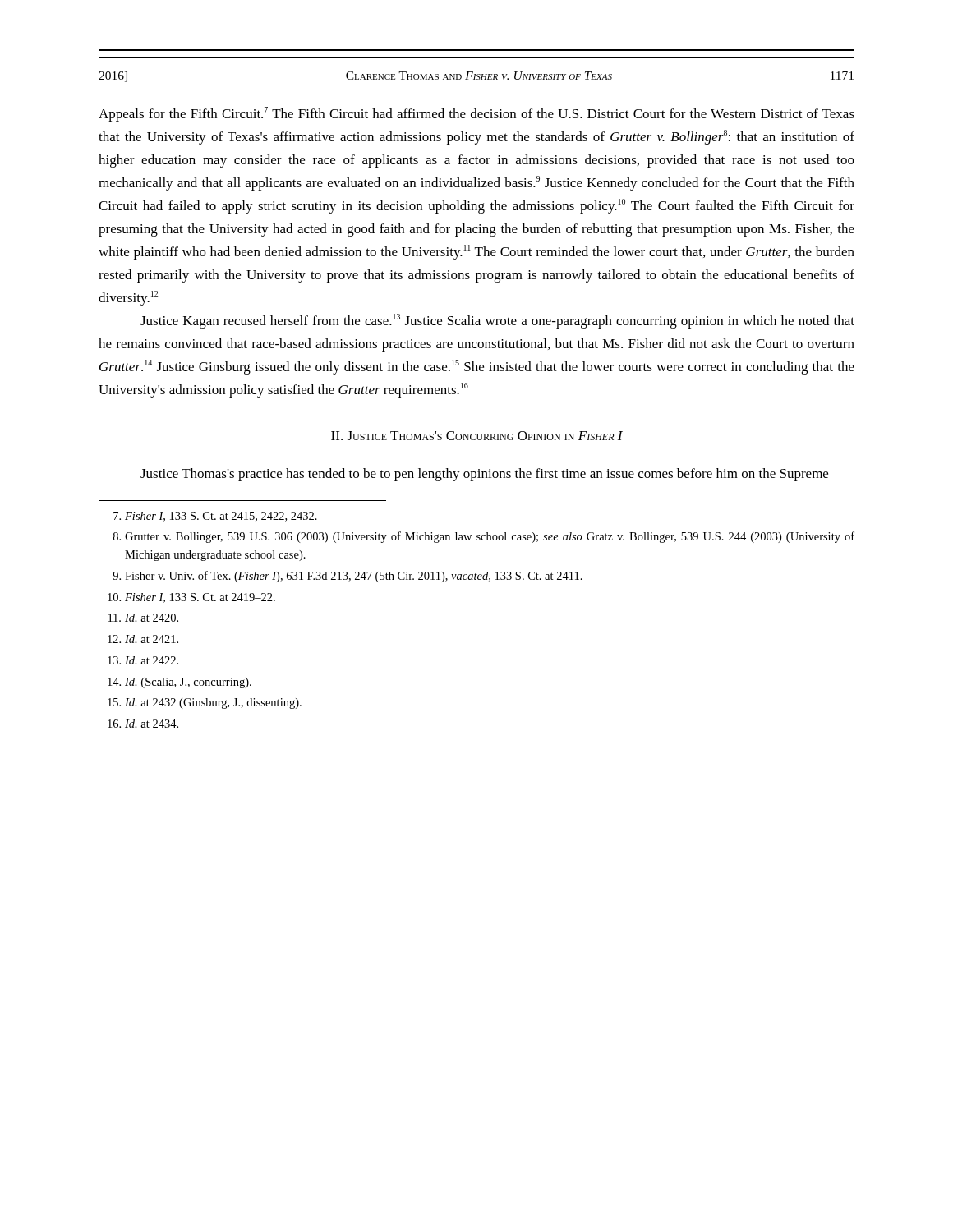The image size is (953, 1232).
Task: Select a section header
Action: tap(476, 436)
